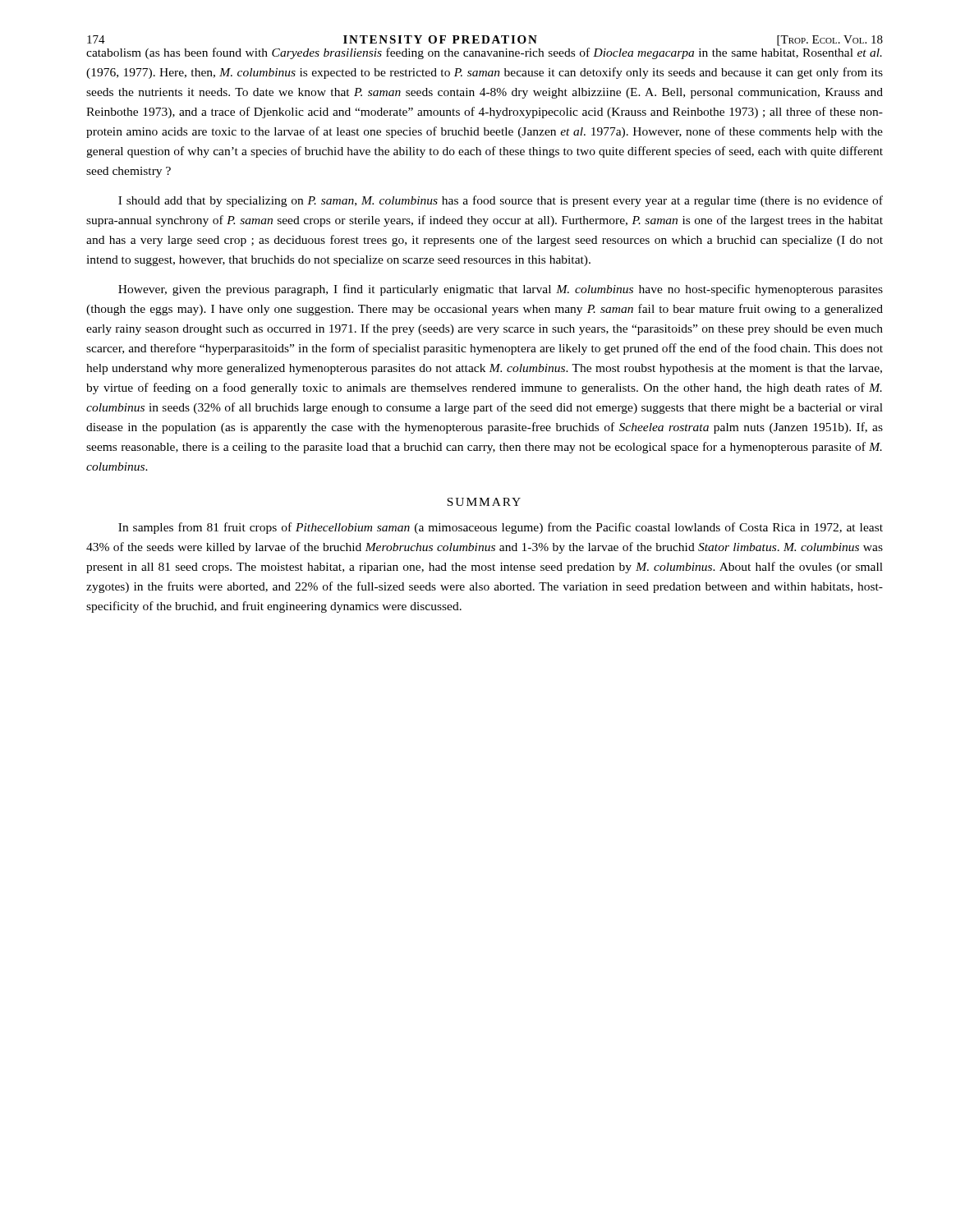Find the passage starting "catabolism (as has been found with Caryedes"

(x=485, y=112)
